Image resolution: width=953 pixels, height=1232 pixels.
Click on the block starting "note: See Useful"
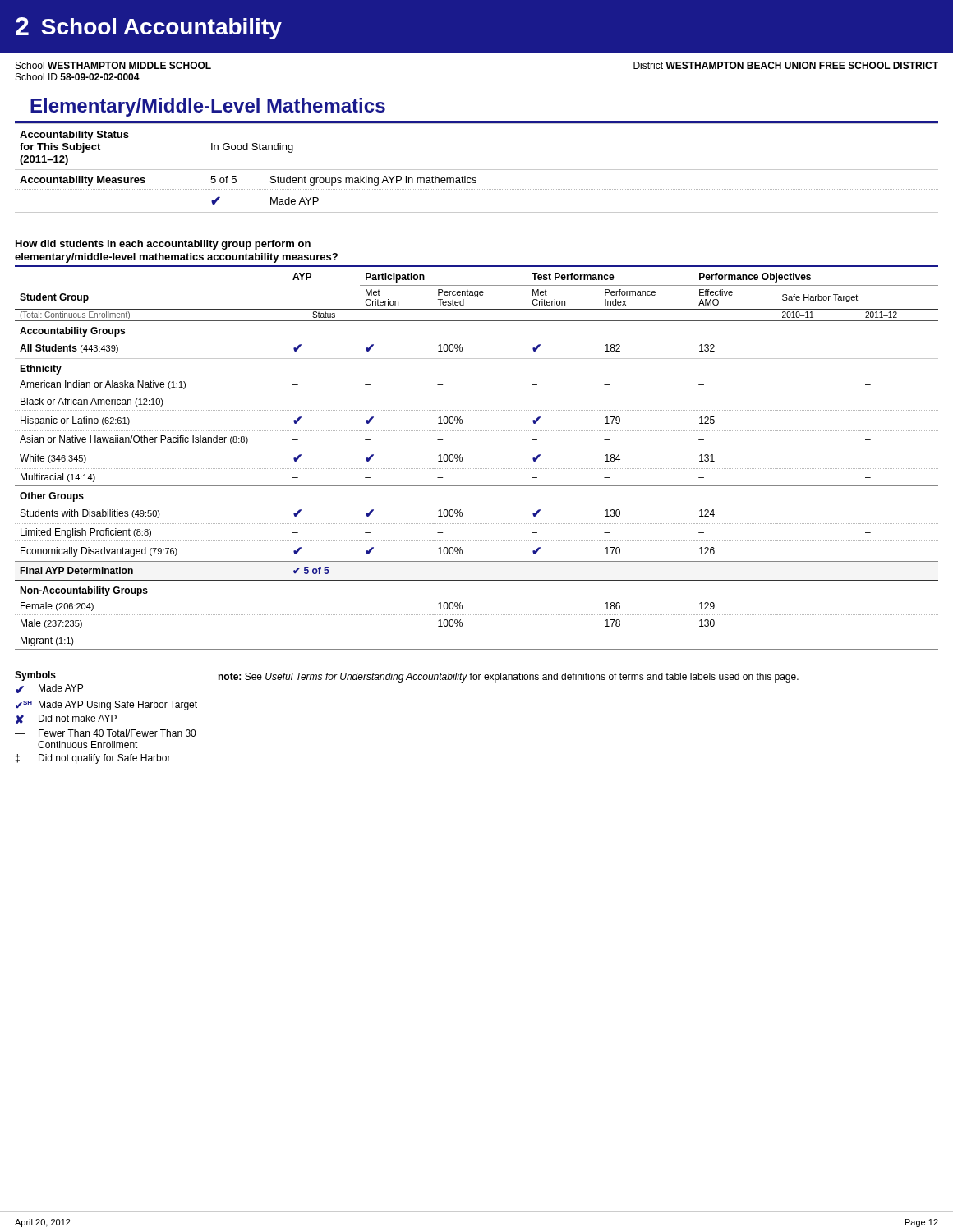pos(508,677)
